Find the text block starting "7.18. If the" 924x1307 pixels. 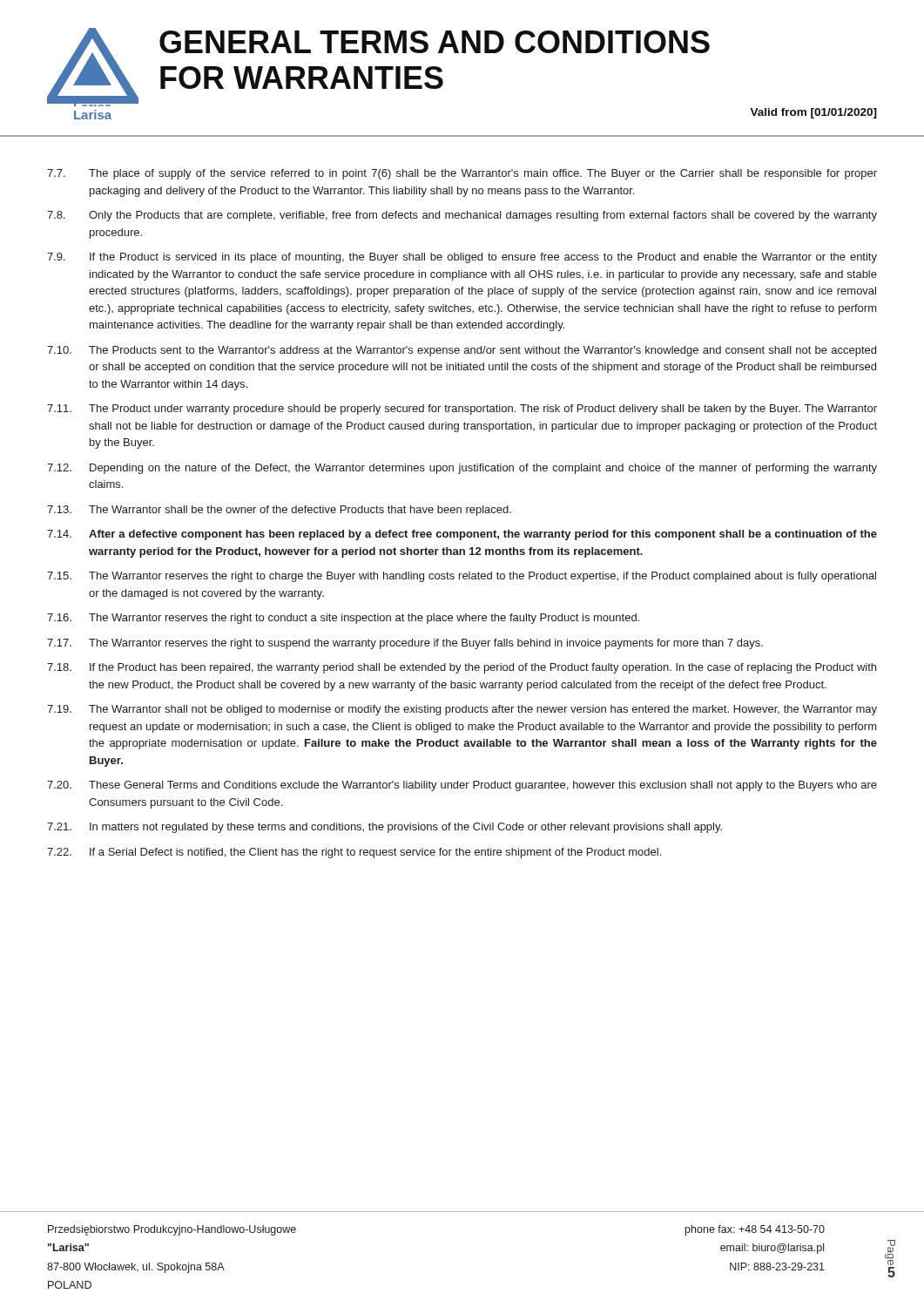click(x=462, y=676)
